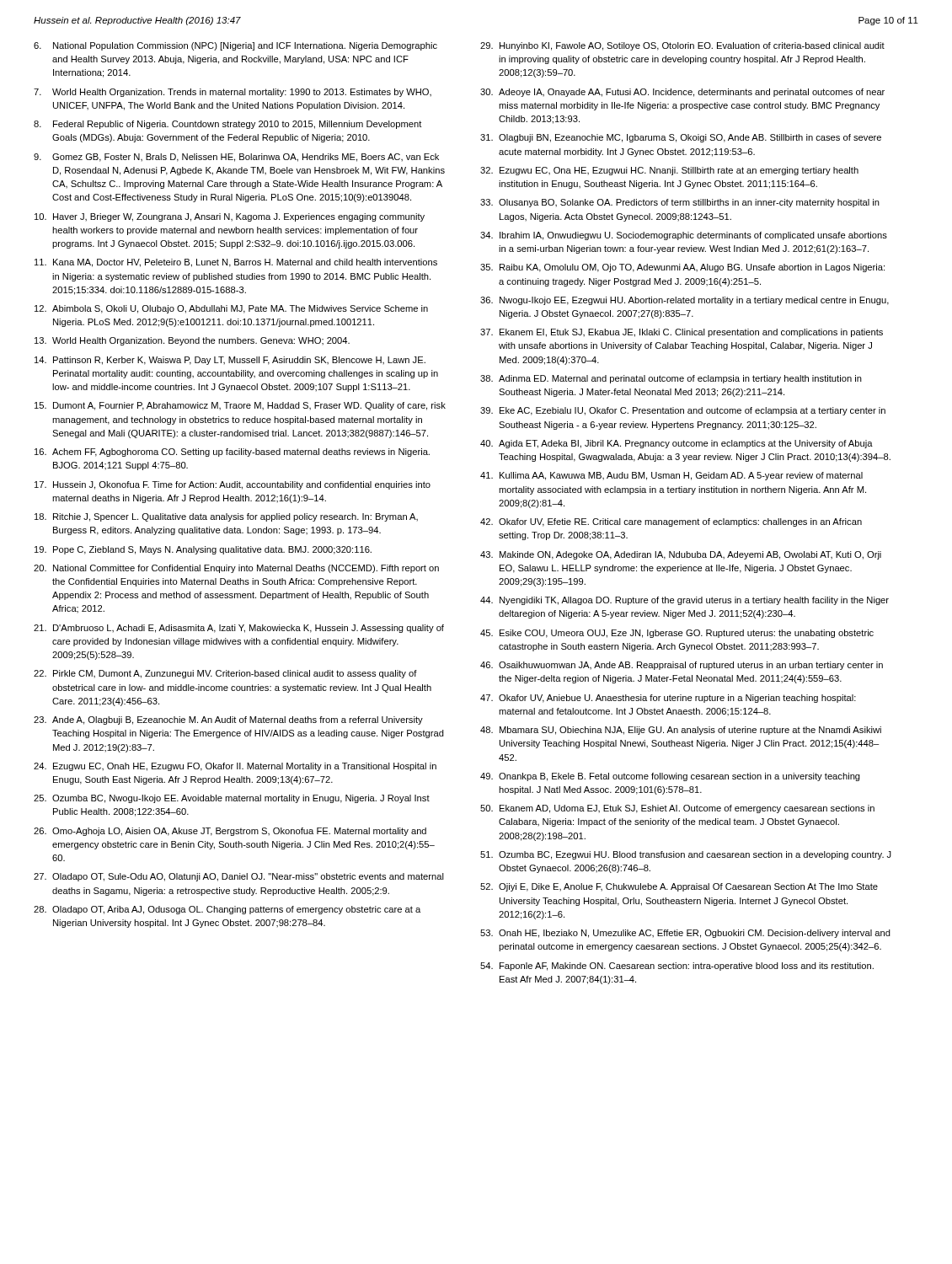Navigate to the text starting "29. Hunyinbo KI, Fawole AO, Sotiloye OS, Otolorin"
The width and height of the screenshot is (952, 1264).
[687, 59]
